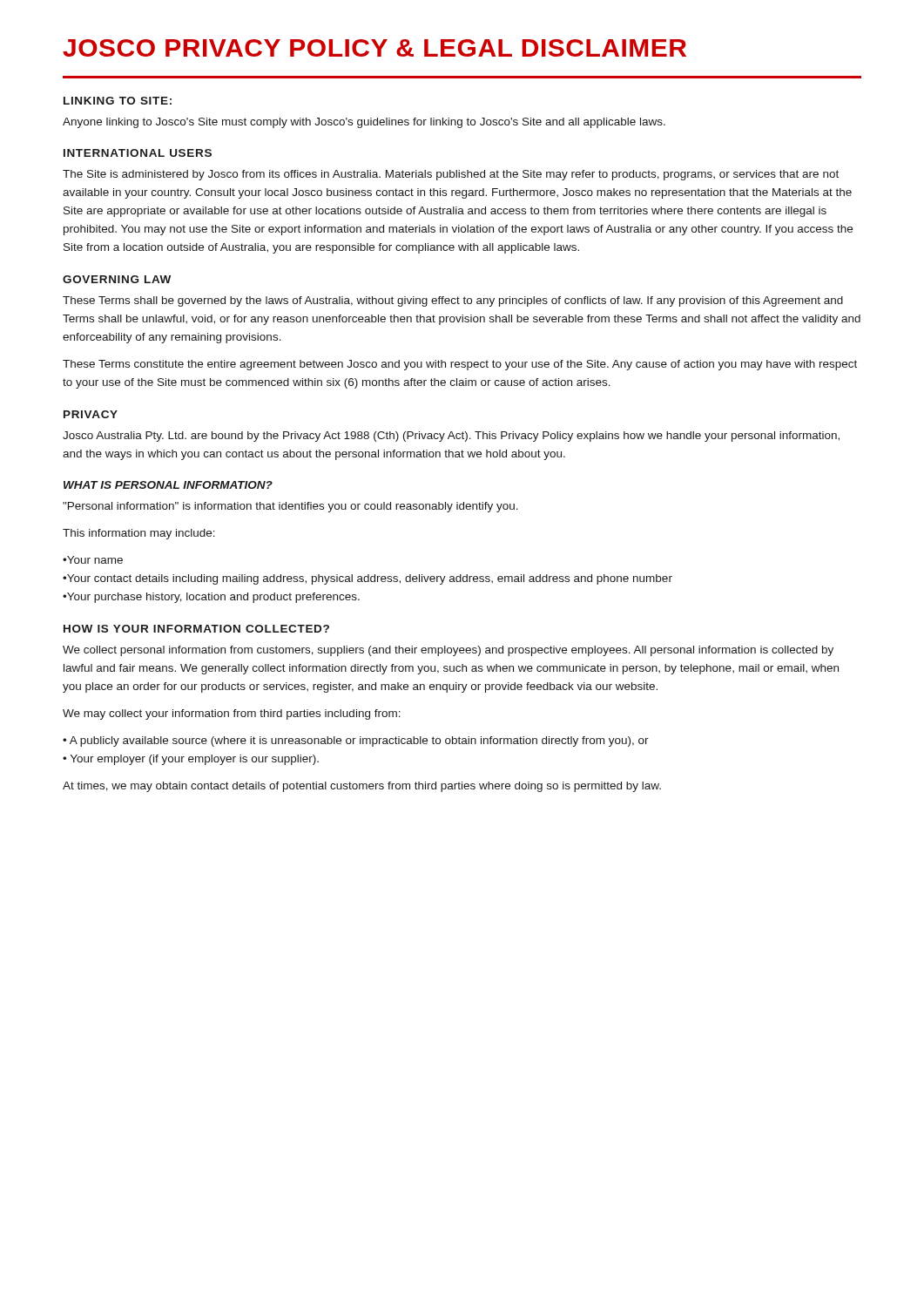The image size is (924, 1307).
Task: Find the text block with the text "These Terms constitute"
Action: pyautogui.click(x=460, y=373)
